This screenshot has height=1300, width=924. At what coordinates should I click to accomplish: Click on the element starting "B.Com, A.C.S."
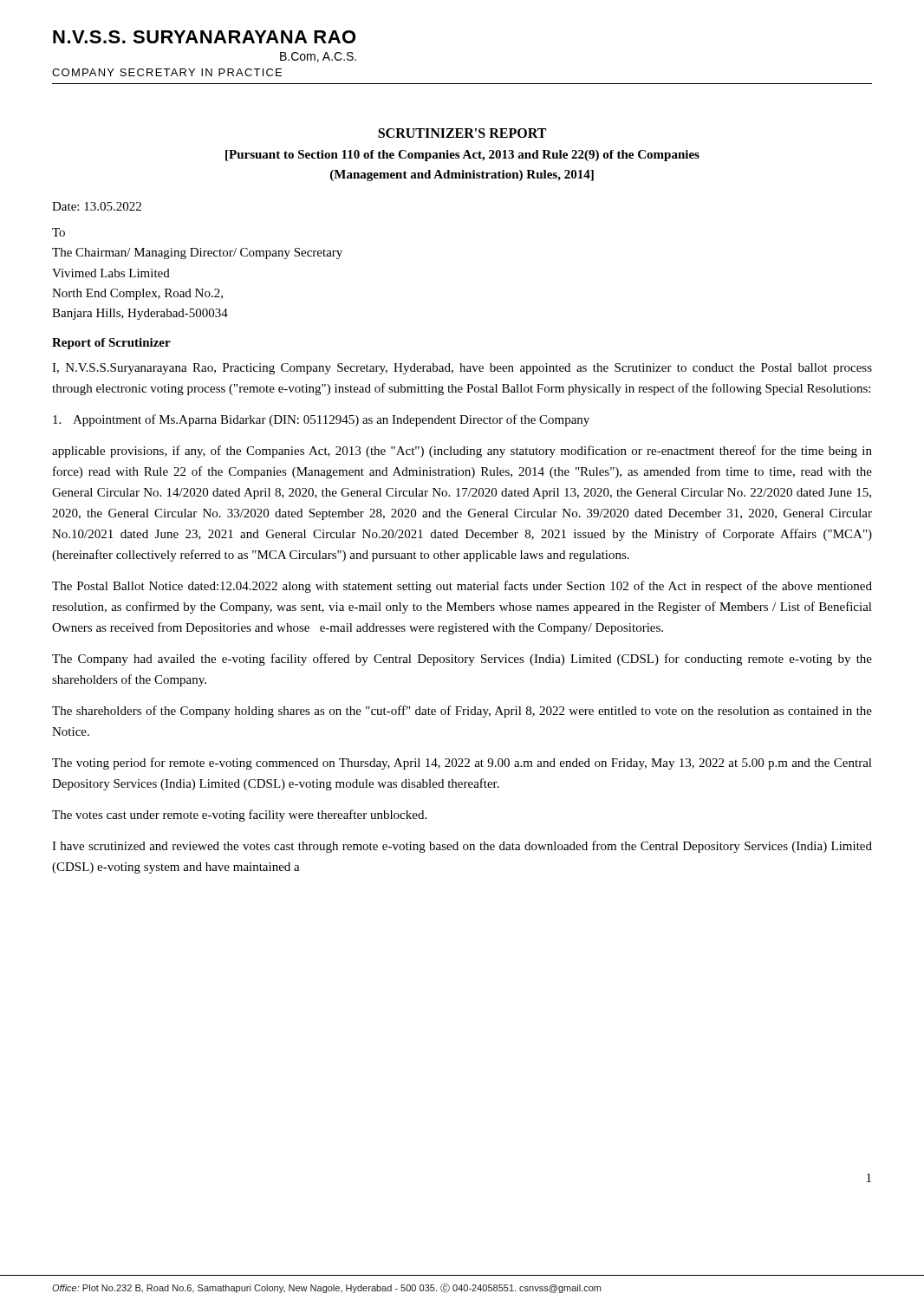[318, 56]
